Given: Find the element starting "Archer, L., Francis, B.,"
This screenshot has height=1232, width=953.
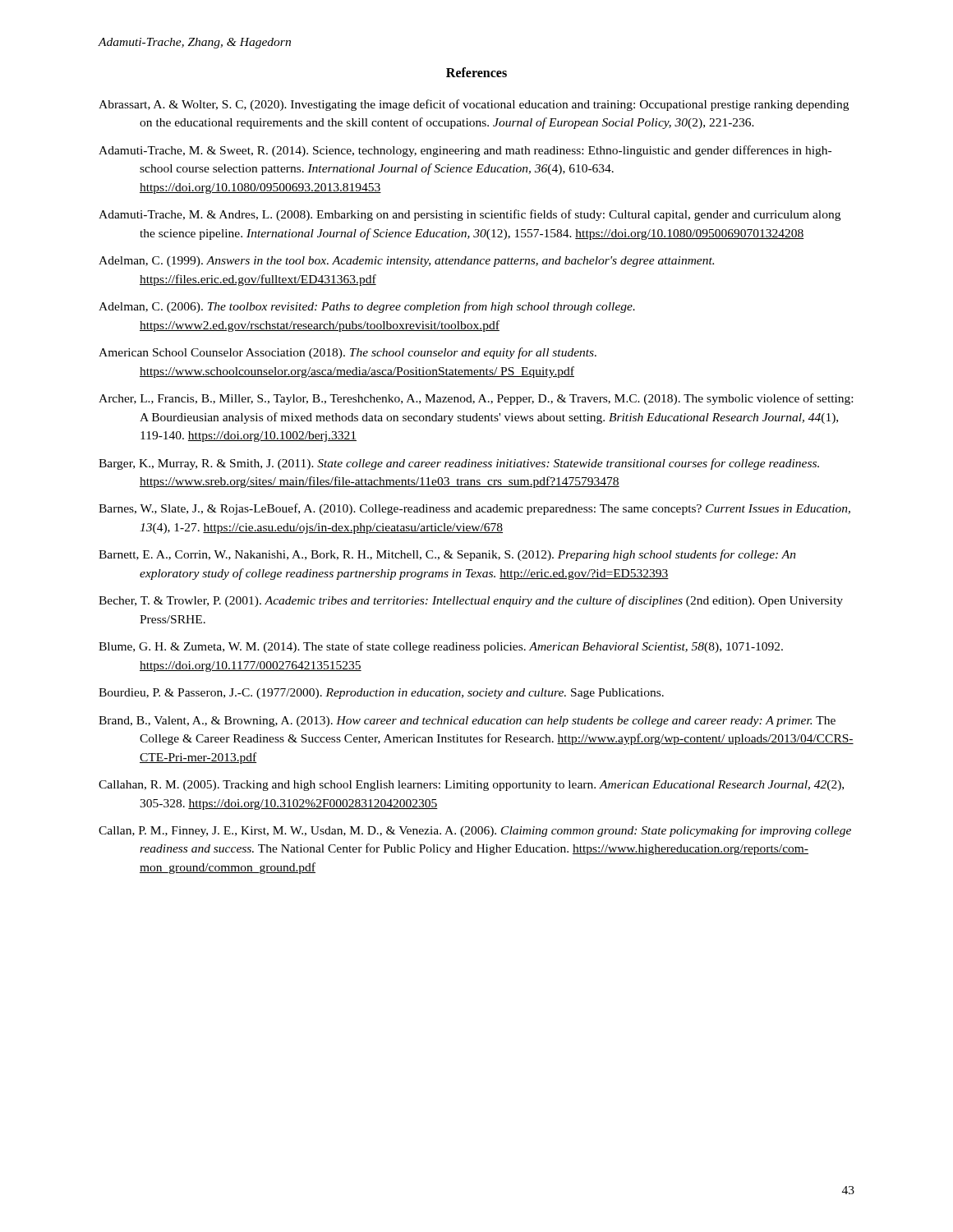Looking at the screenshot, I should pyautogui.click(x=476, y=416).
